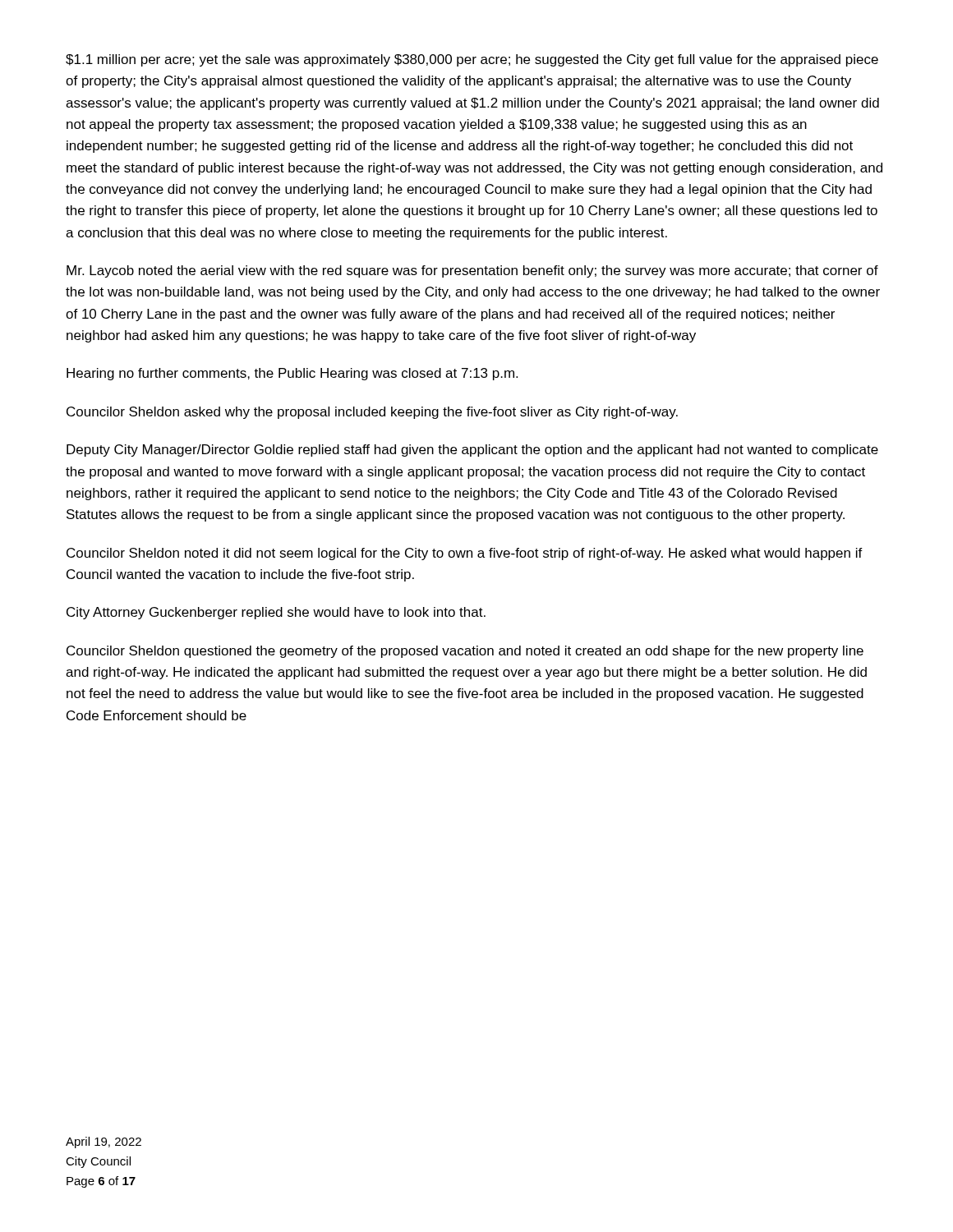Find the block on this page that starts "Mr. Laycob noted the"

pos(473,303)
